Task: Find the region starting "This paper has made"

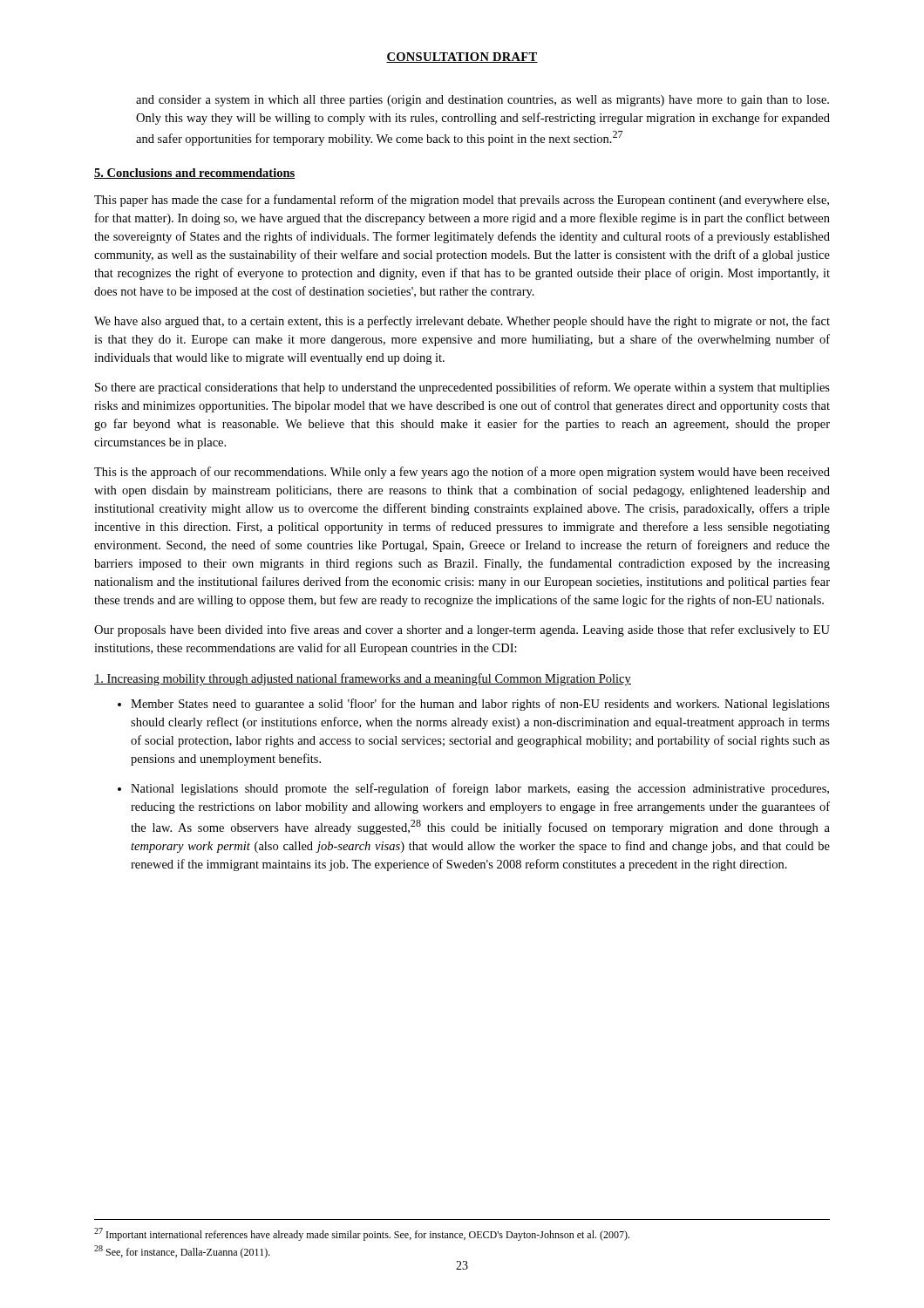Action: (462, 245)
